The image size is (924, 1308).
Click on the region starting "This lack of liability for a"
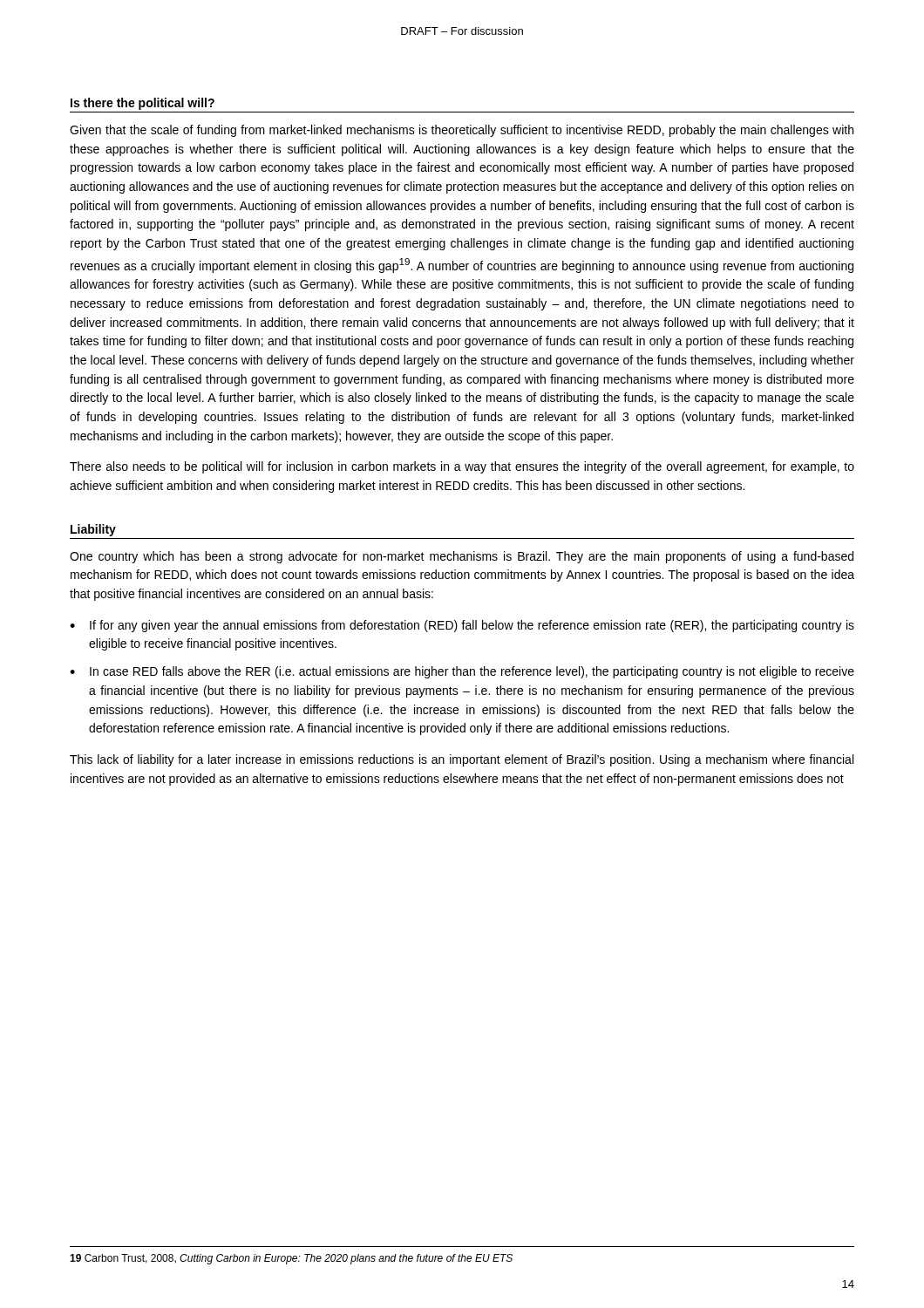(x=462, y=769)
